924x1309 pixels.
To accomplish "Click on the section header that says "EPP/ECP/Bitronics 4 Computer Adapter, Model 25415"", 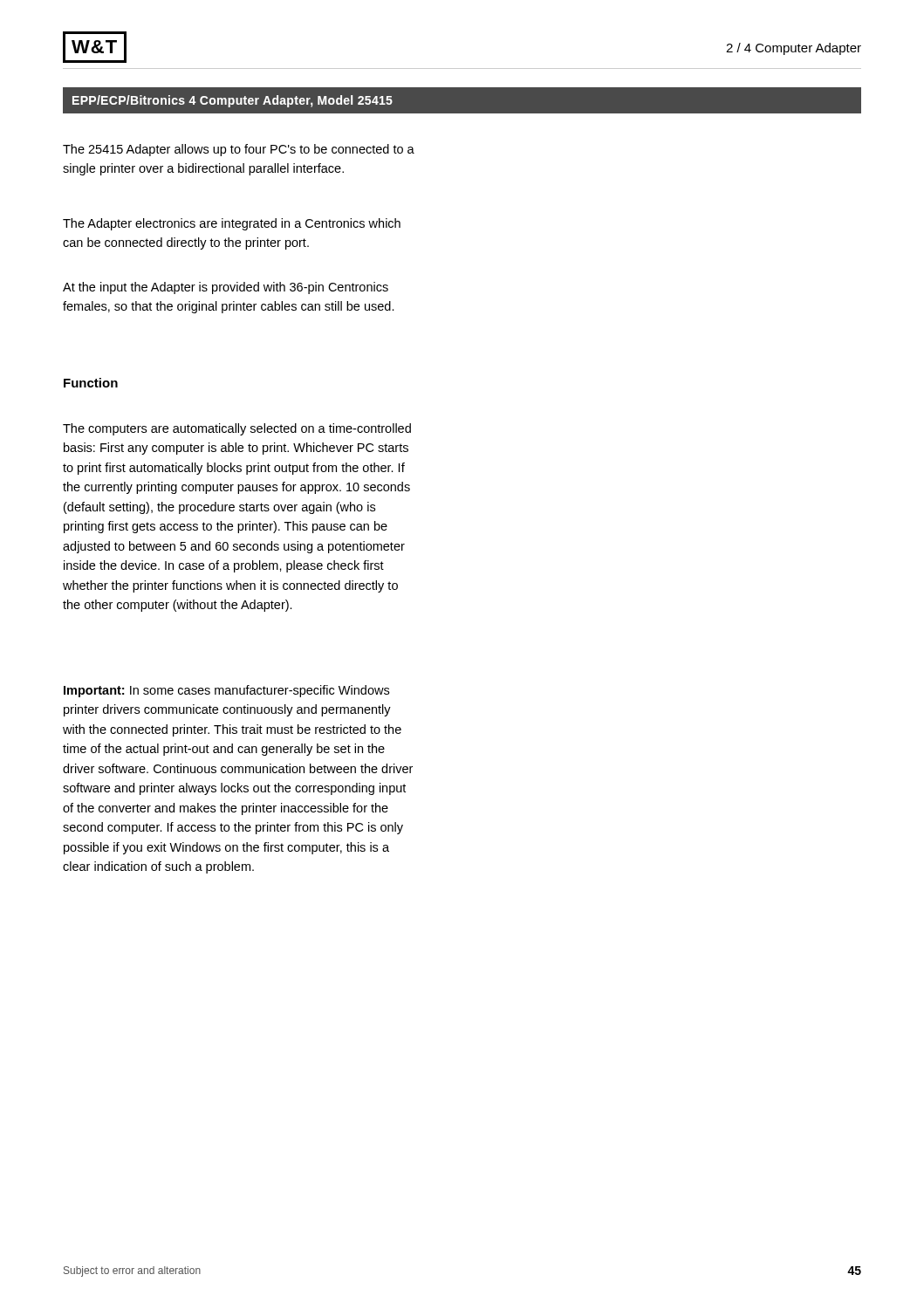I will 232,100.
